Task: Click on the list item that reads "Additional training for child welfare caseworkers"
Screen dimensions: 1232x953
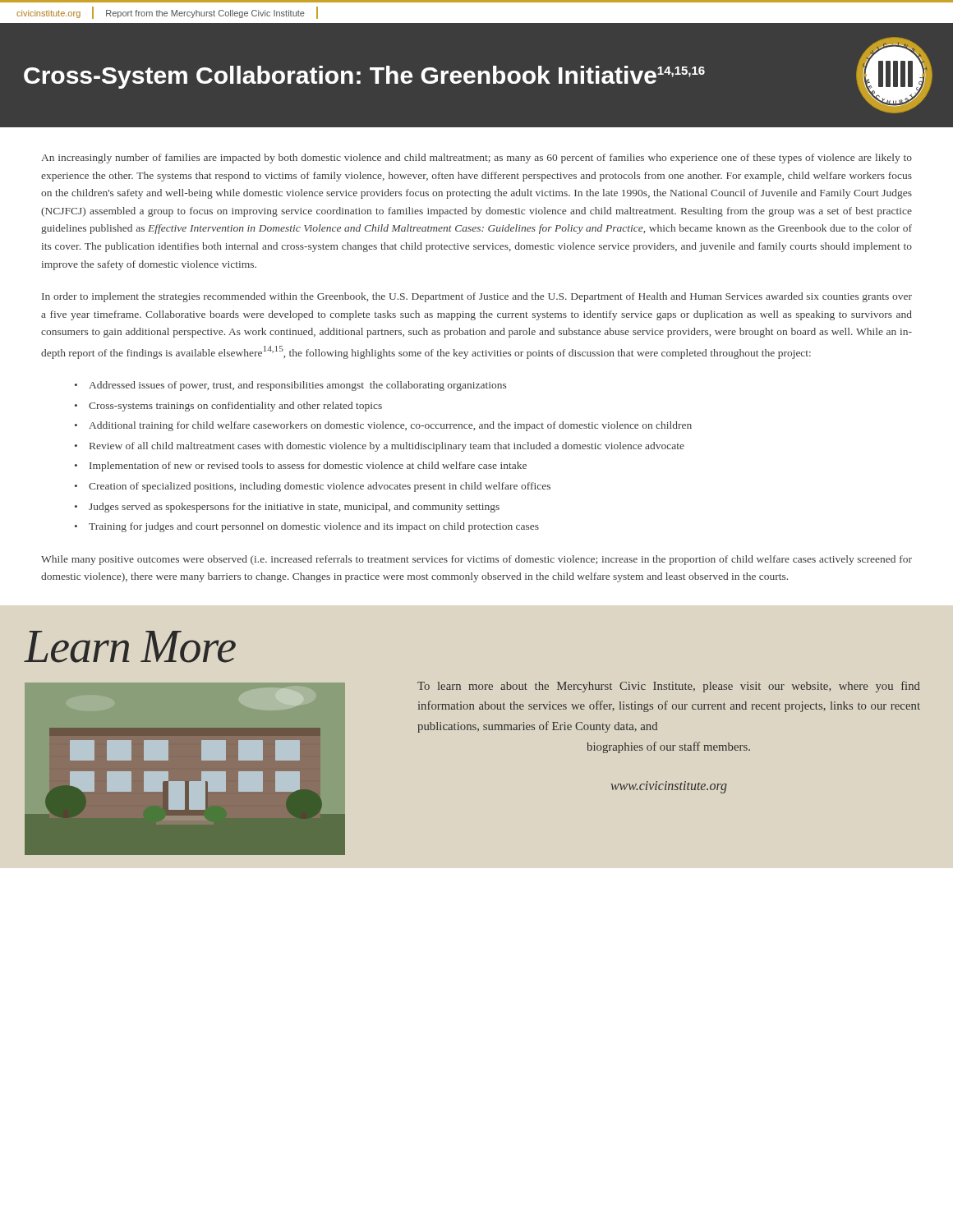Action: (x=390, y=425)
